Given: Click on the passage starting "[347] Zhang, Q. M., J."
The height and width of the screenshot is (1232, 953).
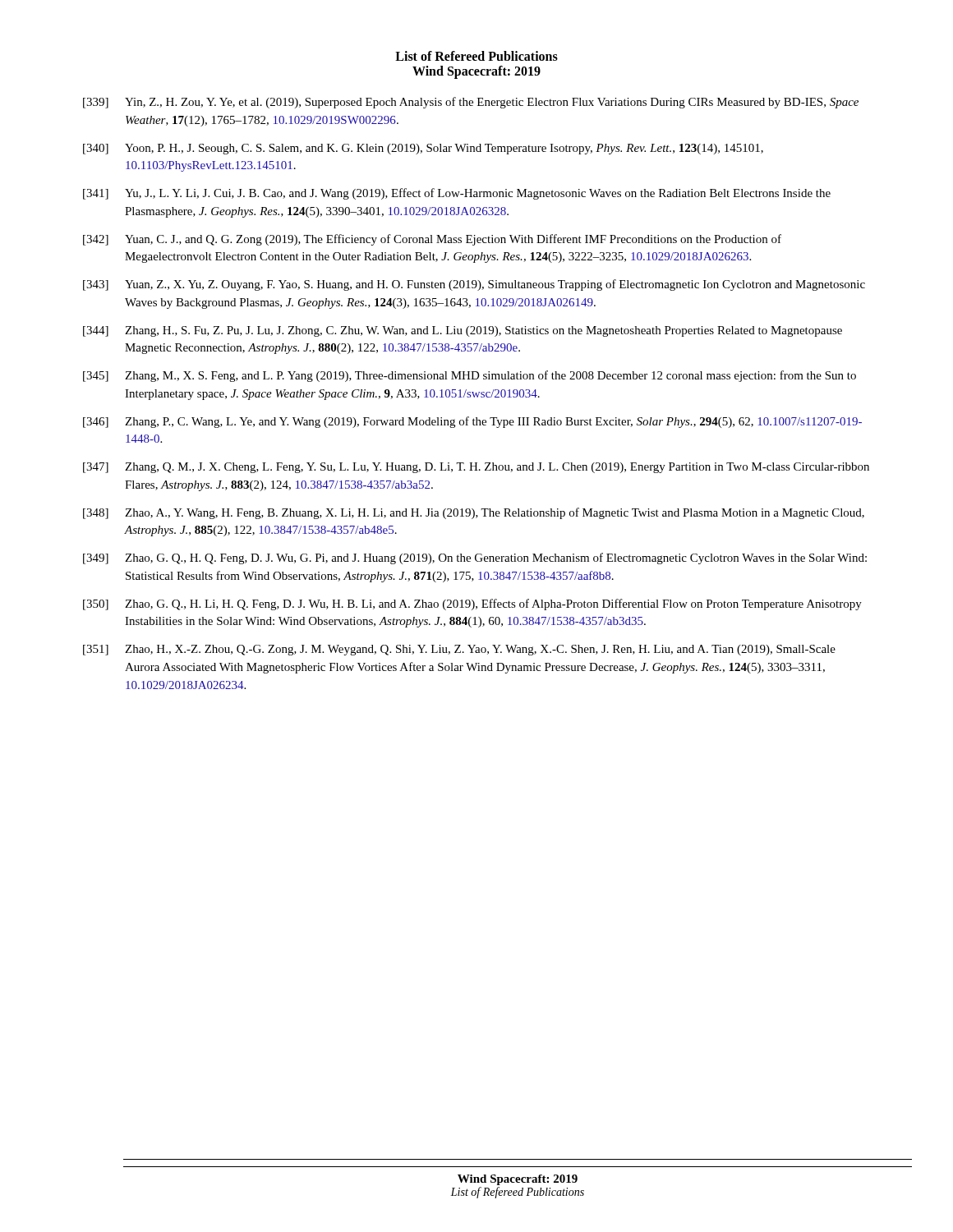Looking at the screenshot, I should 476,476.
